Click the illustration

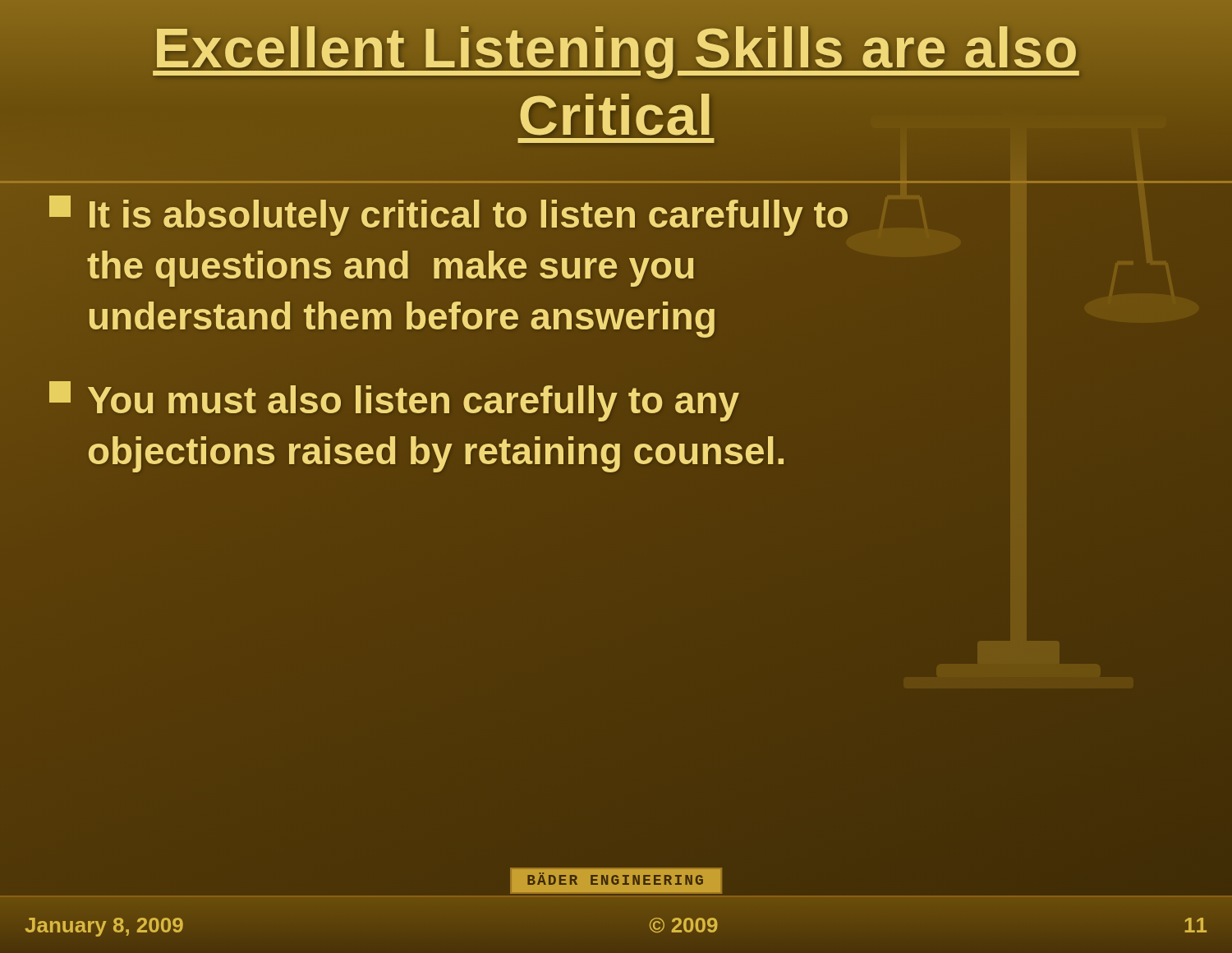(1018, 403)
